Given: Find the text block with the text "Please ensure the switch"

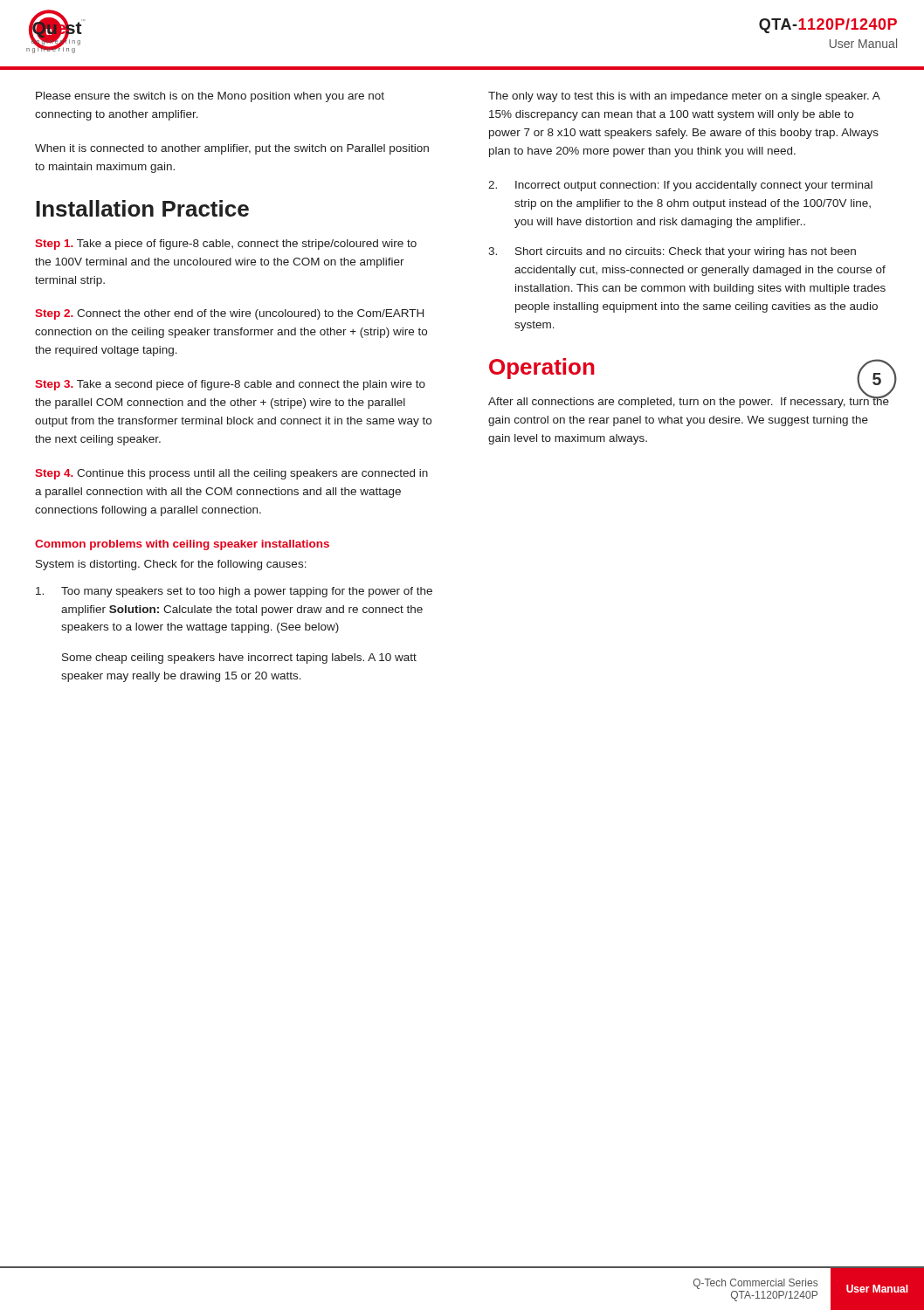Looking at the screenshot, I should [210, 105].
